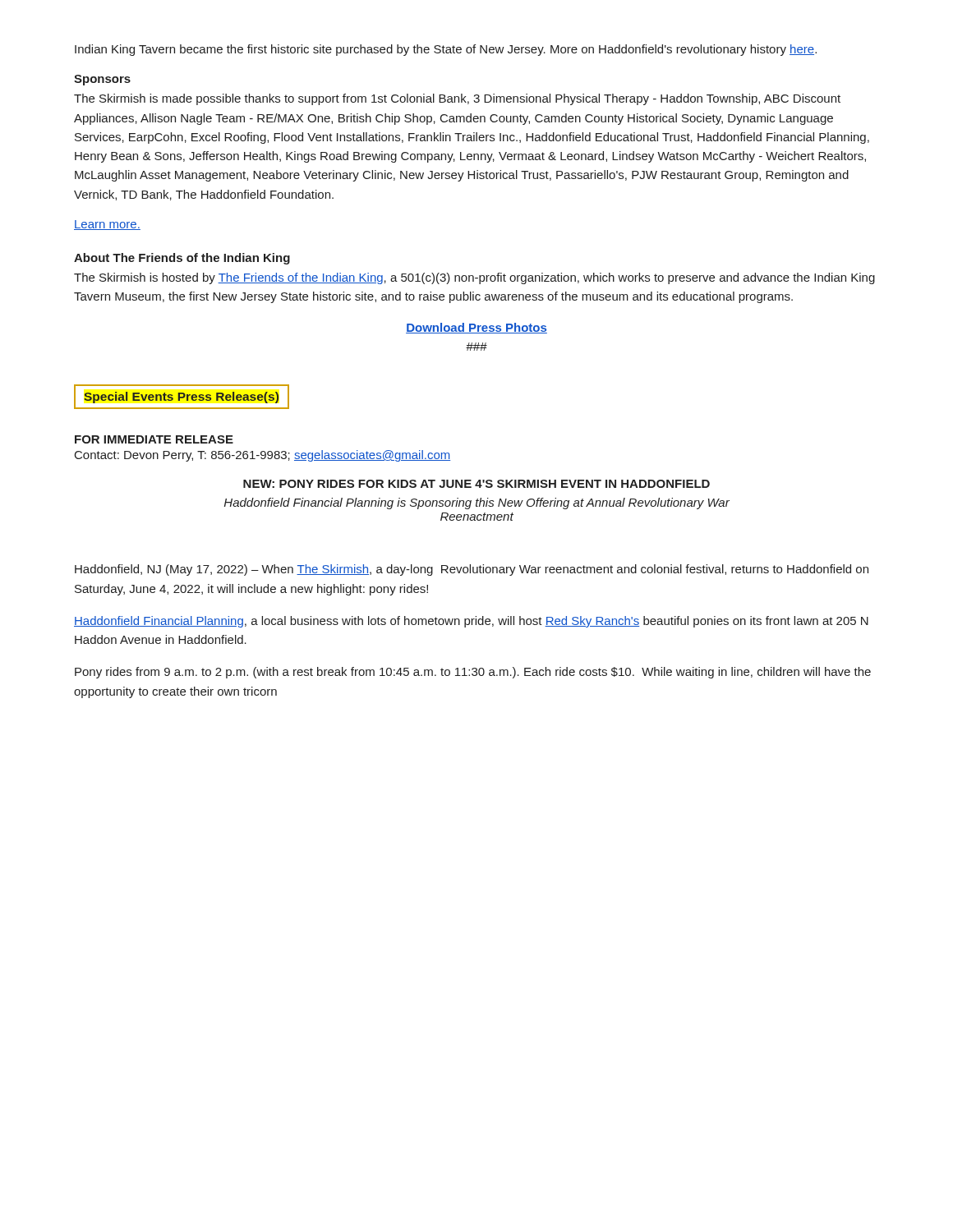Find the text block that says "Haddonfield, NJ (May 17, 2022) – When"
The image size is (953, 1232).
pyautogui.click(x=472, y=579)
